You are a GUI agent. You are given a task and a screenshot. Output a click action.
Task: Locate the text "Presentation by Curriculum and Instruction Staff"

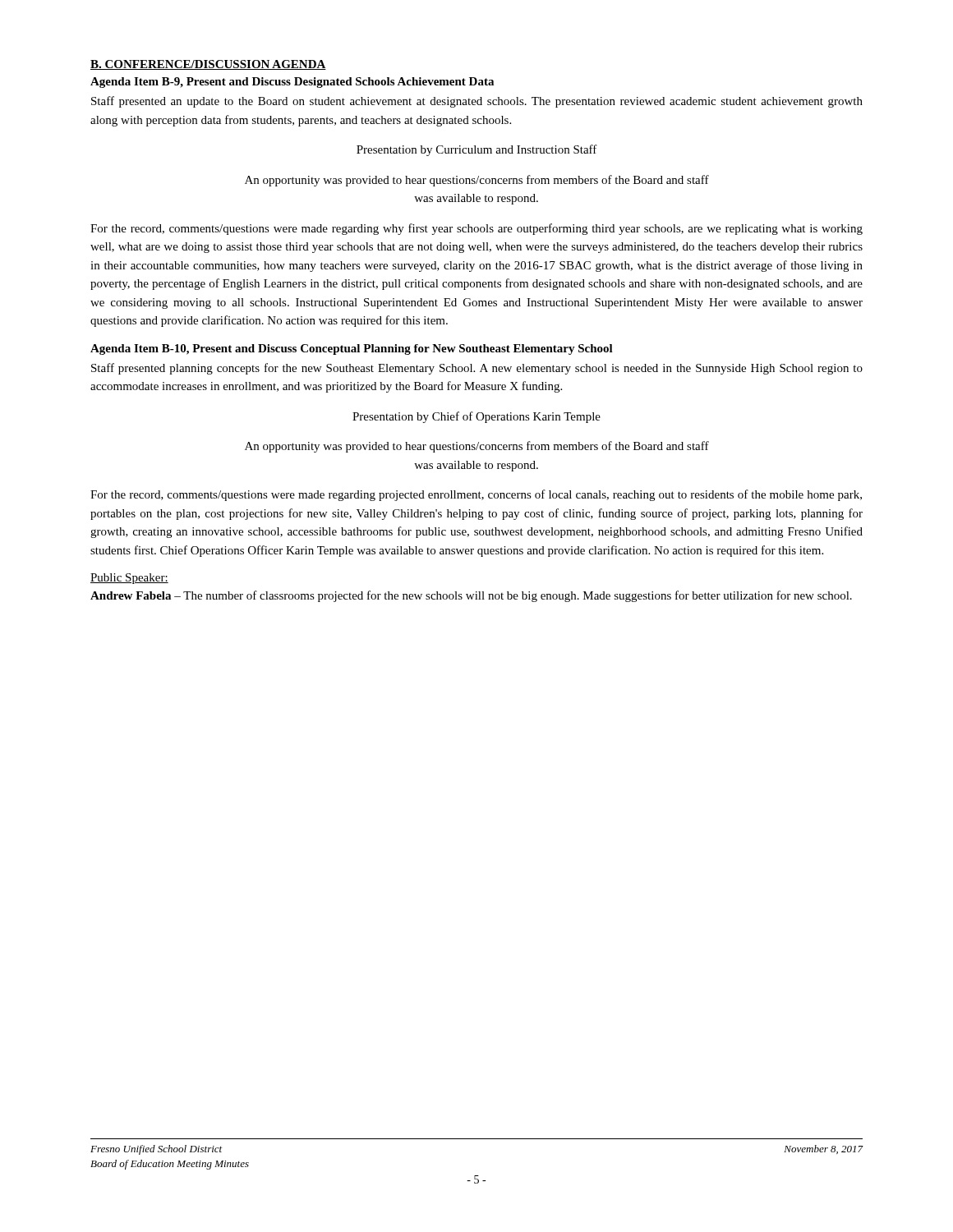[476, 150]
